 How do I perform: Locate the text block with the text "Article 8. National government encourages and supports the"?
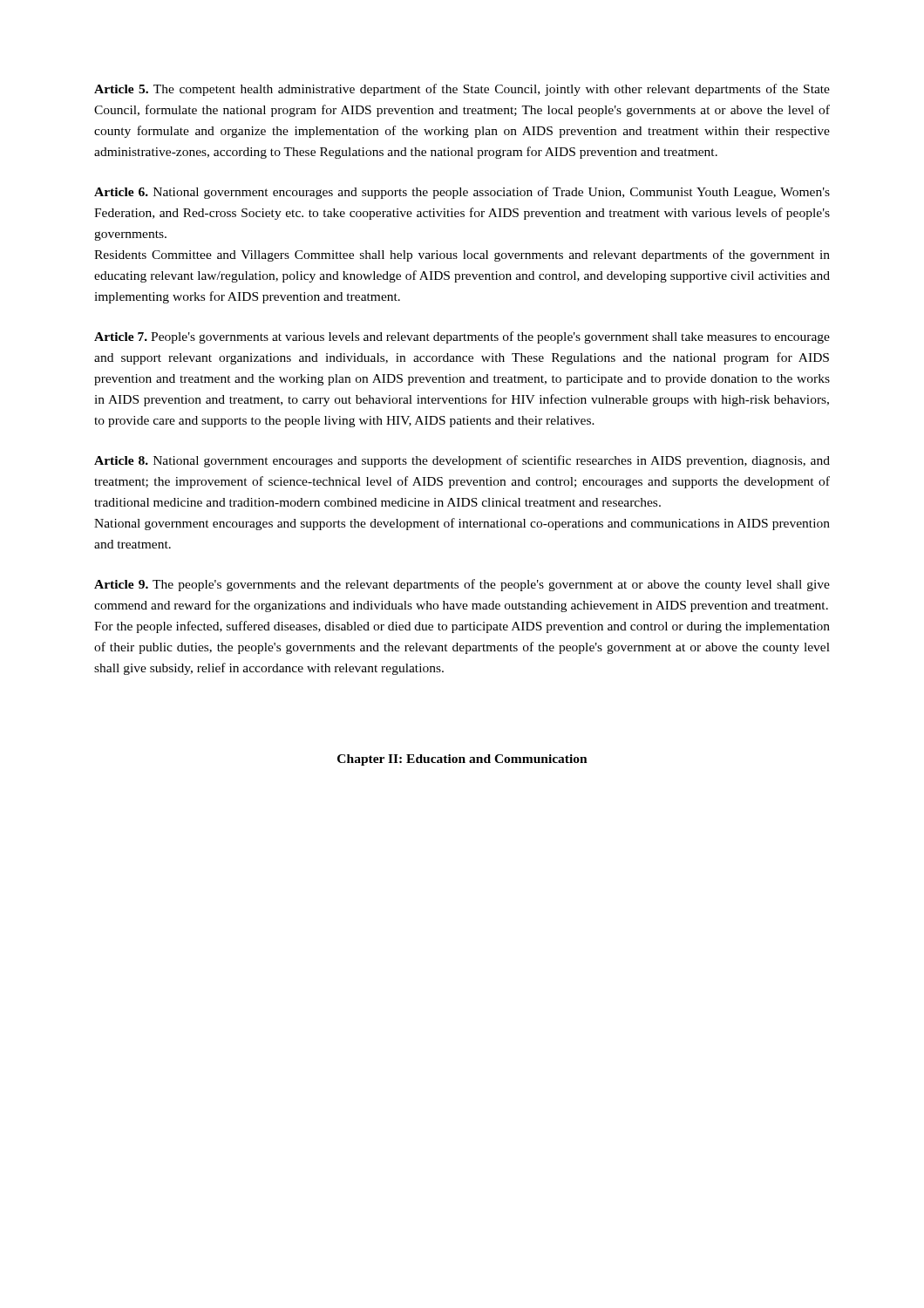click(462, 502)
